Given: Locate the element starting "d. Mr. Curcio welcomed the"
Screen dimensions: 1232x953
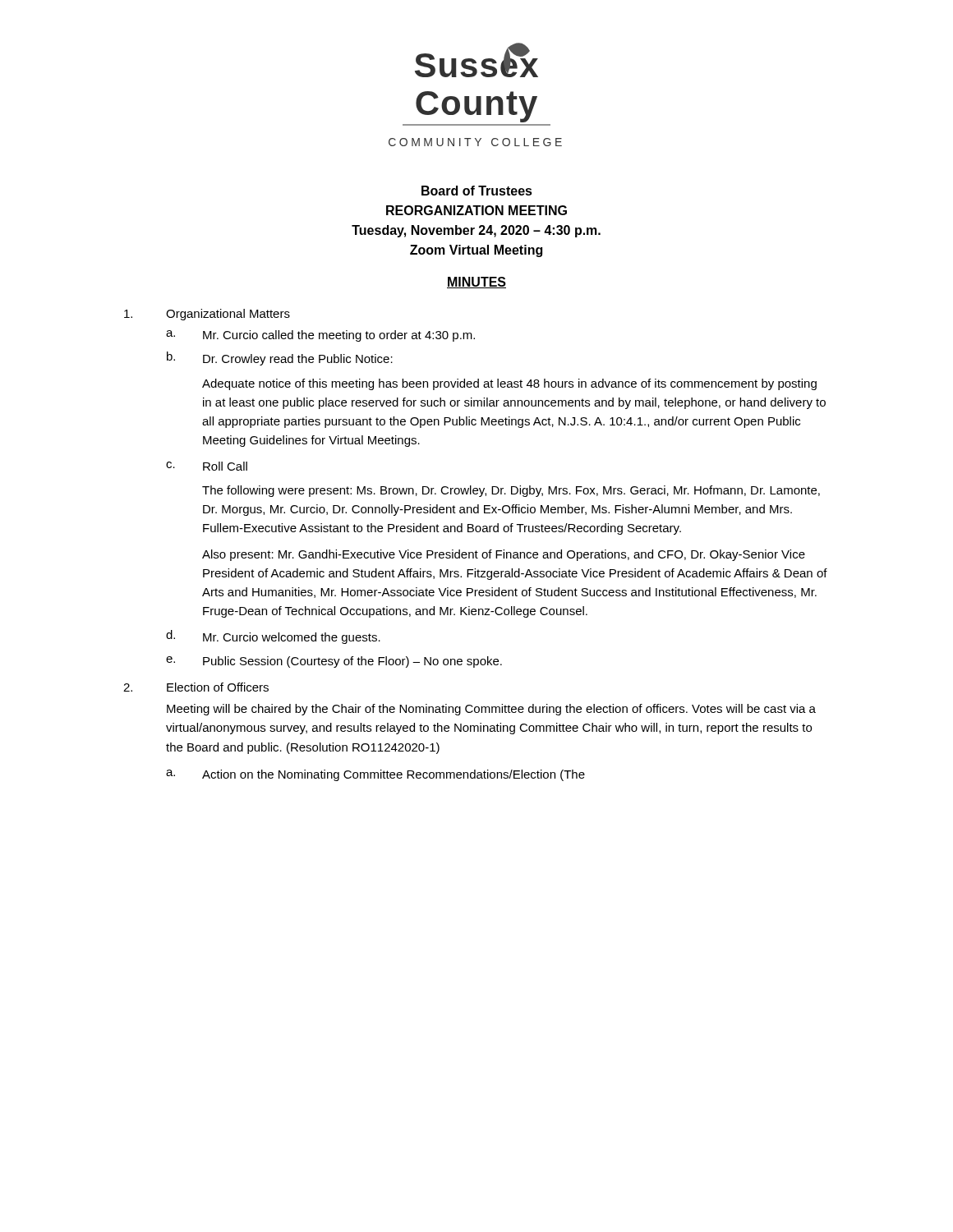Looking at the screenshot, I should pos(273,637).
